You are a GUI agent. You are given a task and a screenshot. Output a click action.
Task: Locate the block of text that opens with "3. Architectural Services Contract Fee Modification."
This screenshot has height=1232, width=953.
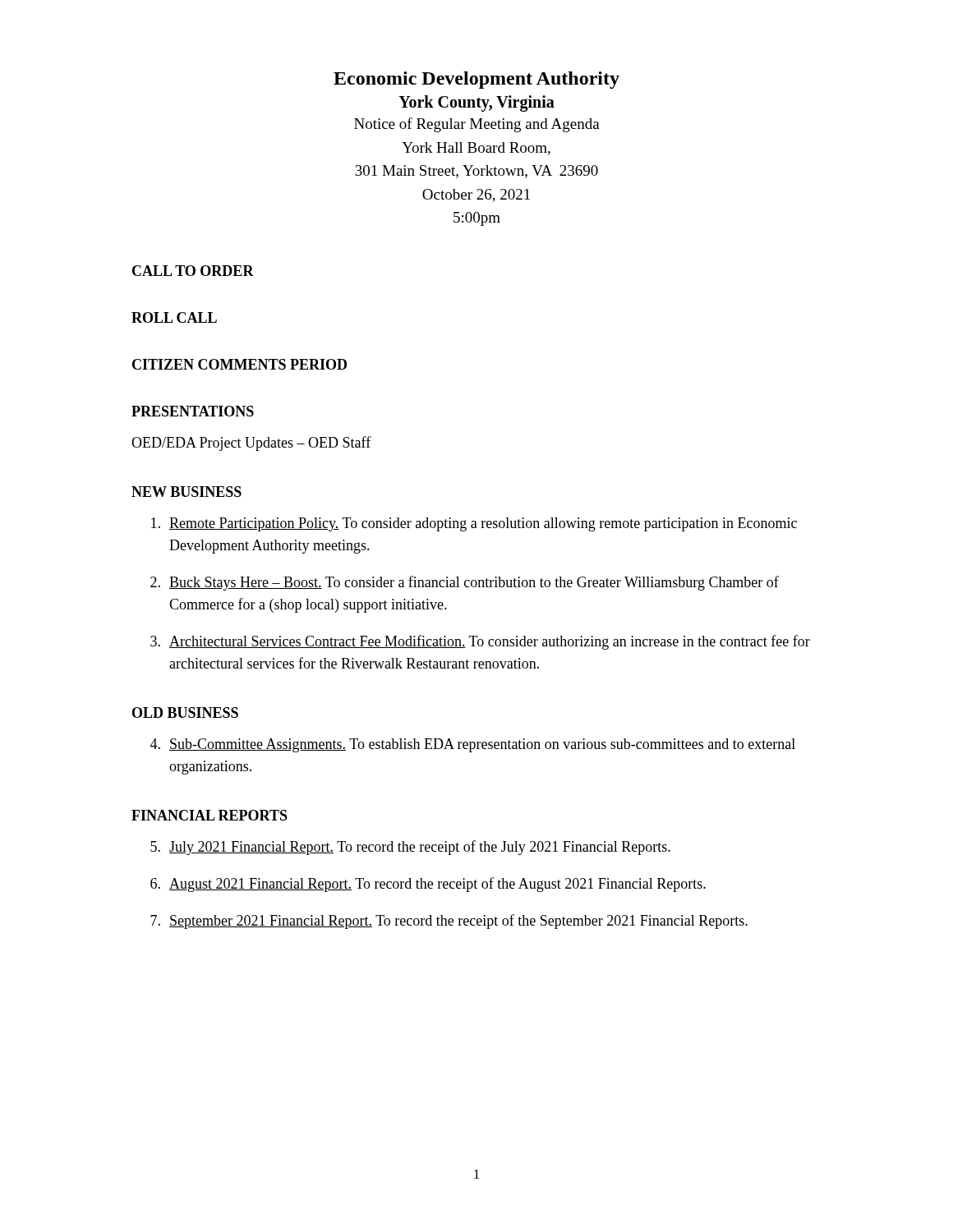476,653
